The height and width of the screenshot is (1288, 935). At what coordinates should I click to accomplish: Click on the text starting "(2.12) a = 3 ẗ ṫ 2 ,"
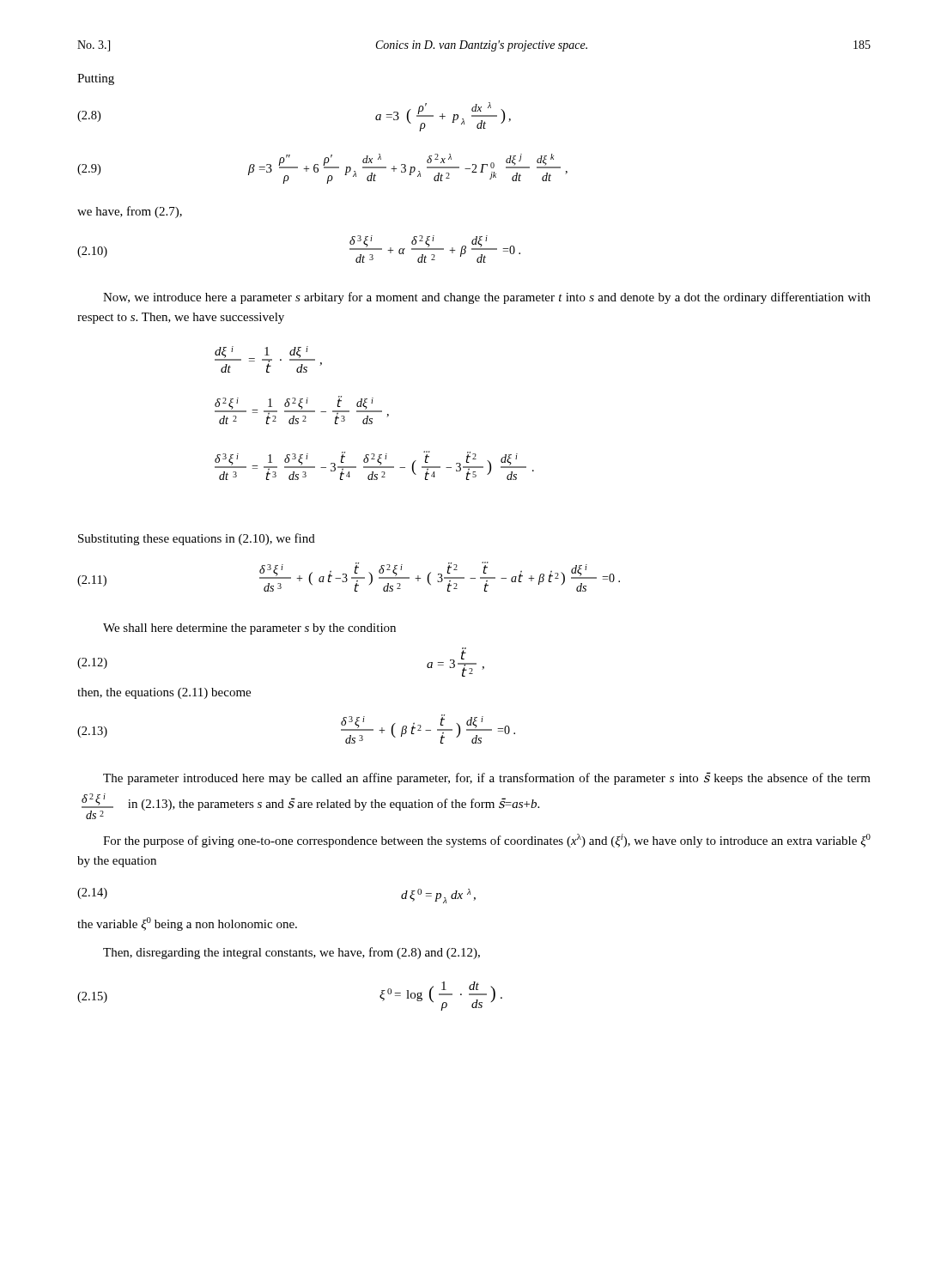click(x=474, y=662)
